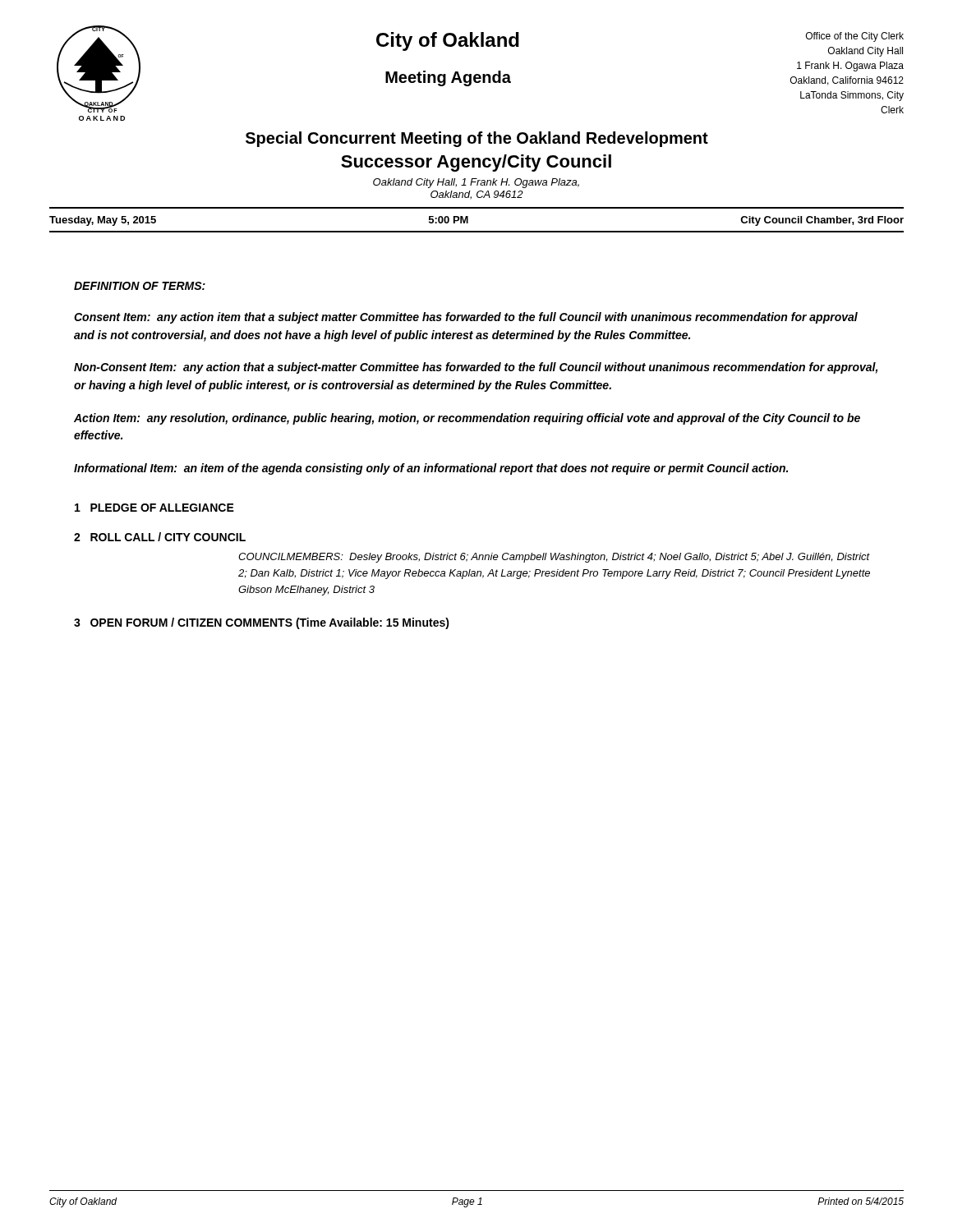Image resolution: width=953 pixels, height=1232 pixels.
Task: Point to the block beginning "Oakland City Hall, 1 Frank"
Action: (x=476, y=188)
